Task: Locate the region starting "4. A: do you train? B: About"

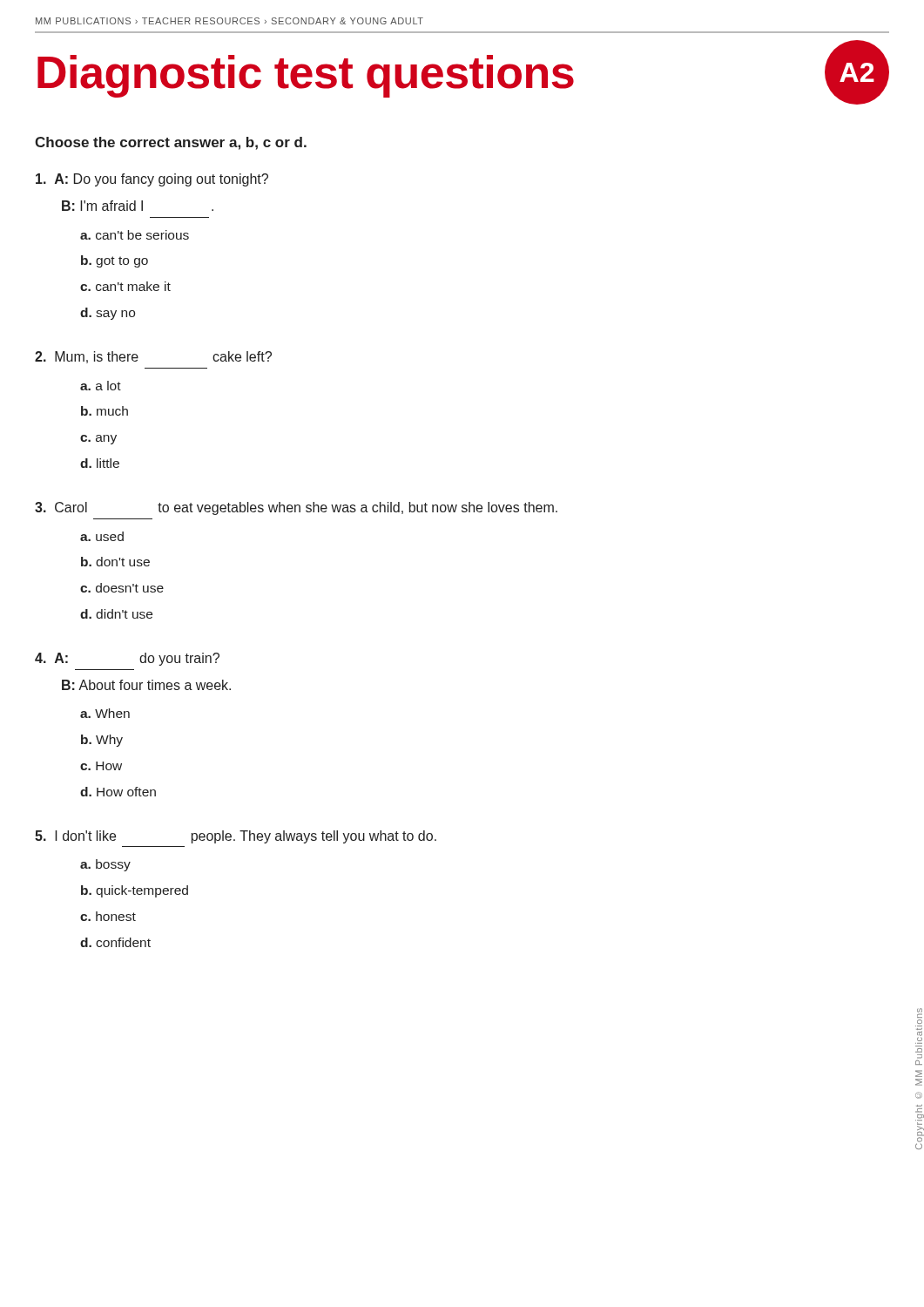Action: pyautogui.click(x=60, y=659)
